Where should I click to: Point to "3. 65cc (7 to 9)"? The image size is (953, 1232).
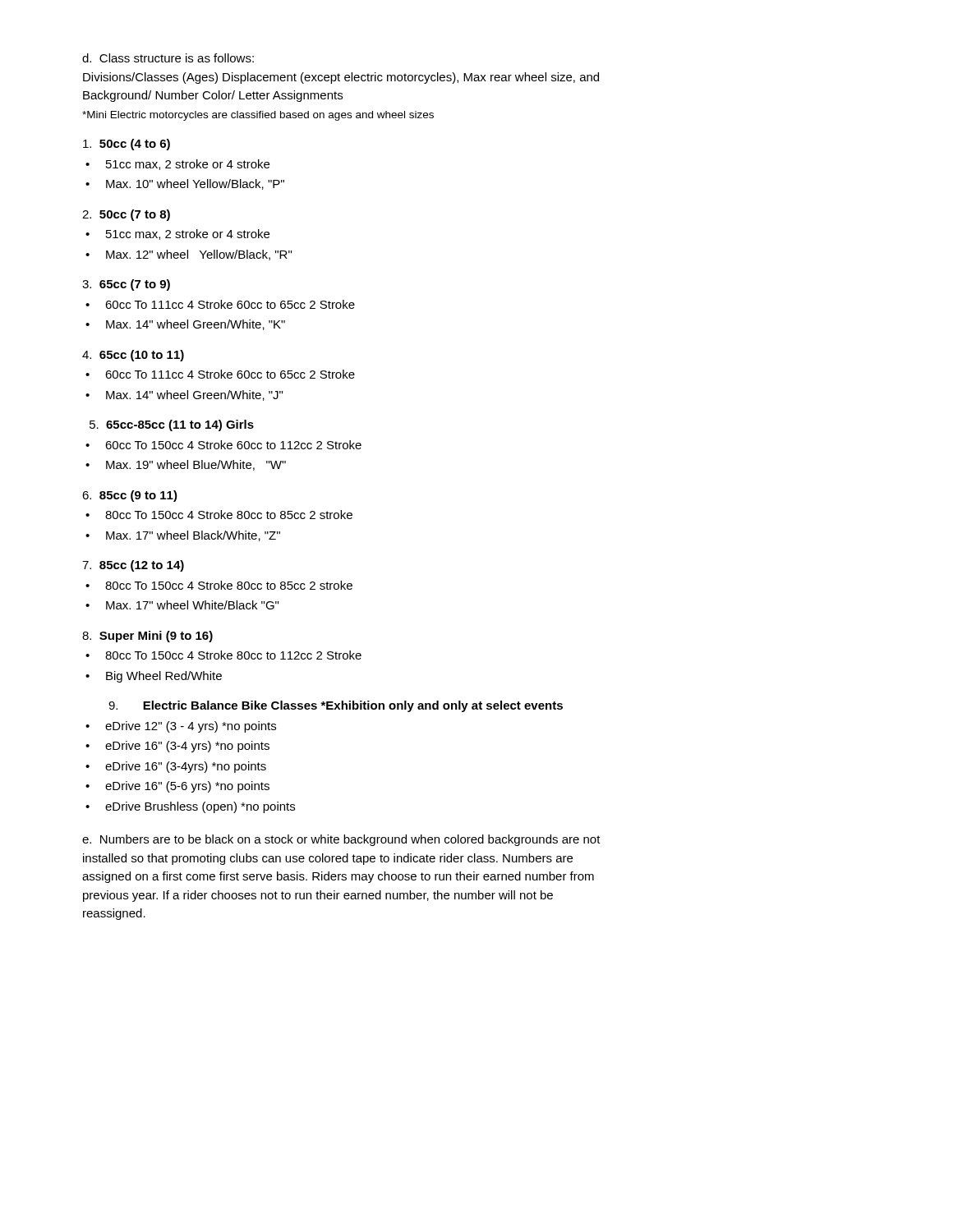coord(126,284)
